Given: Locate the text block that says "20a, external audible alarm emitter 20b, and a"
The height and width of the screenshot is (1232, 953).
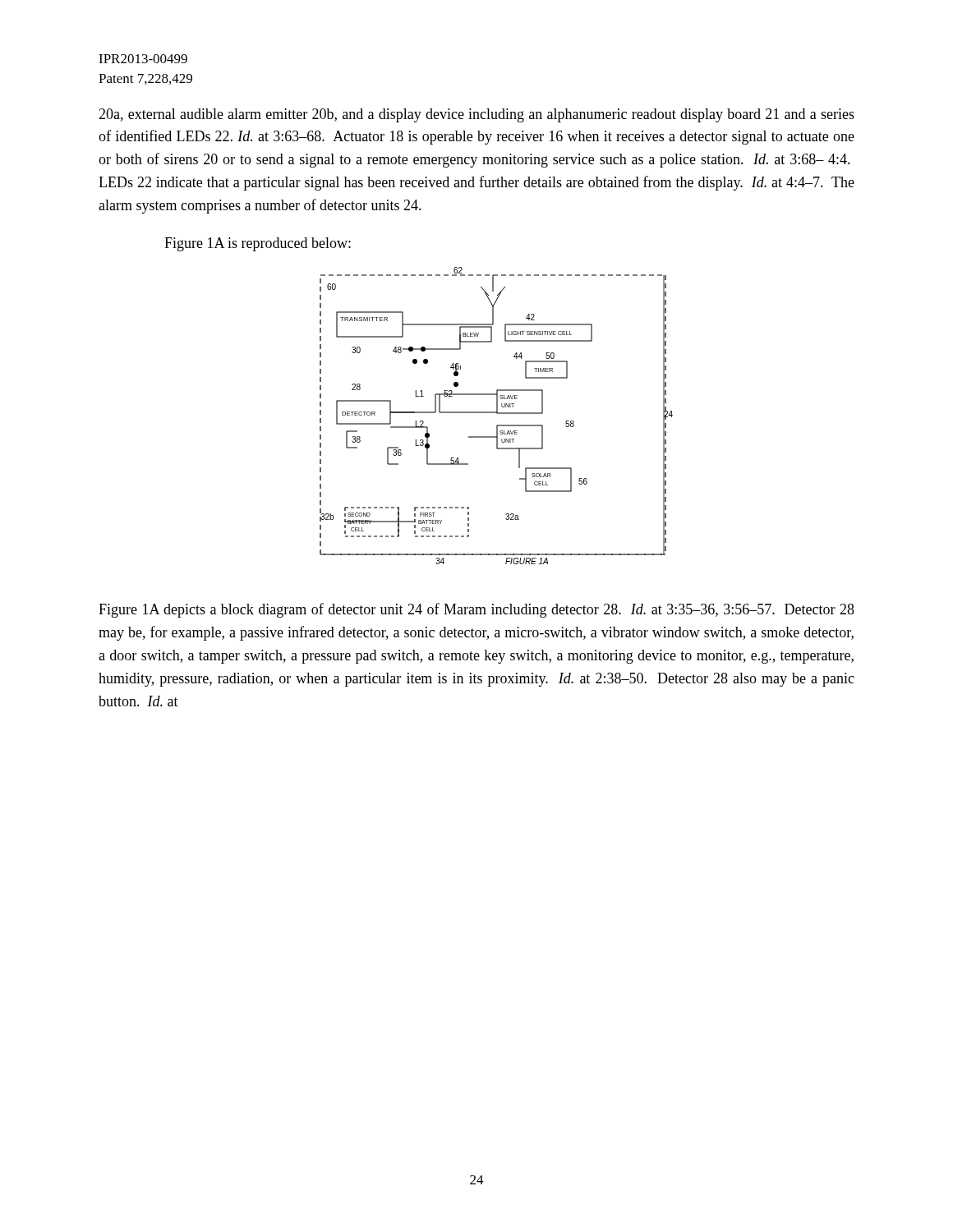Looking at the screenshot, I should tap(476, 160).
